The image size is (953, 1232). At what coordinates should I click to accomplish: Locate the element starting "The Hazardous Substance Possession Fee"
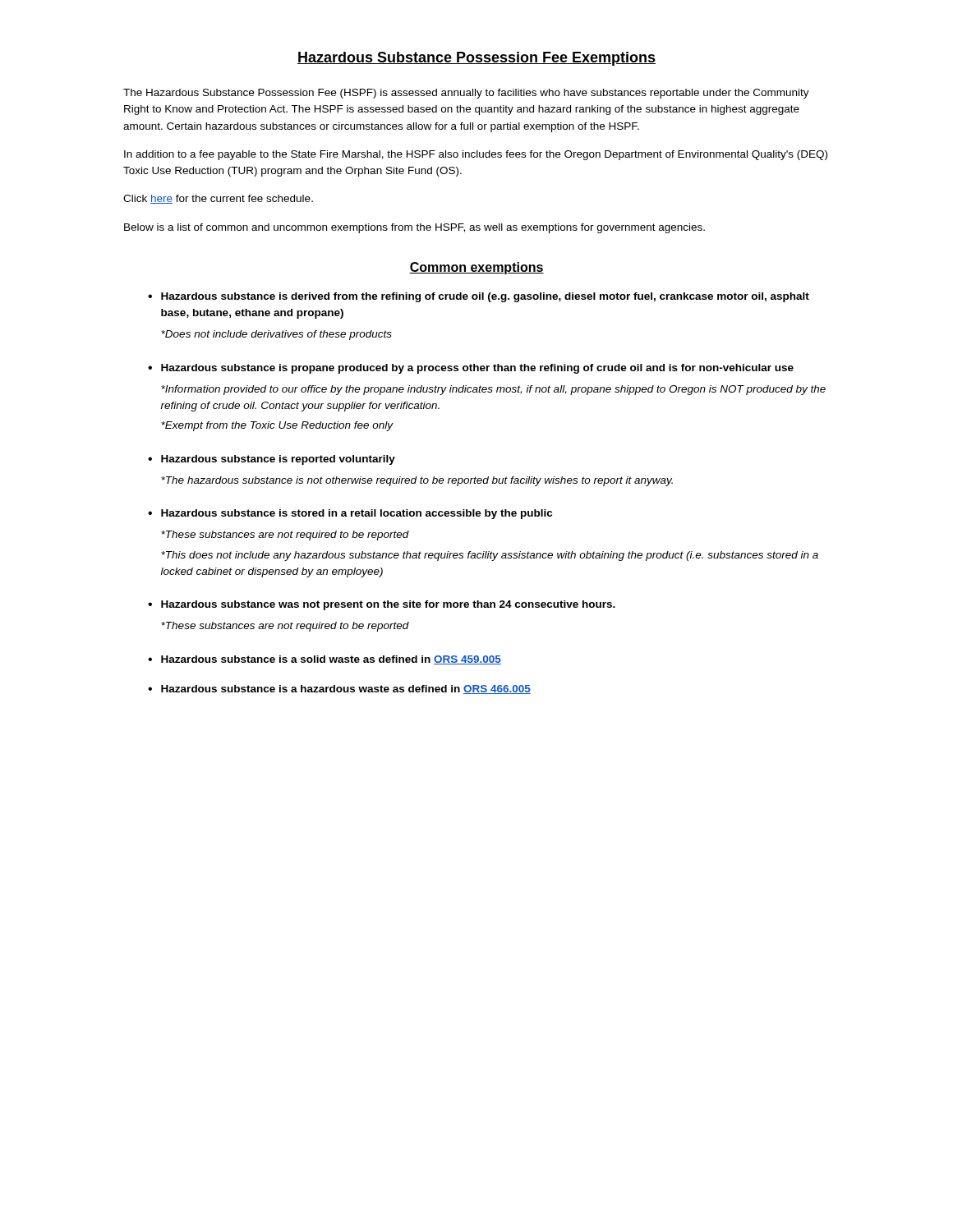pos(466,109)
